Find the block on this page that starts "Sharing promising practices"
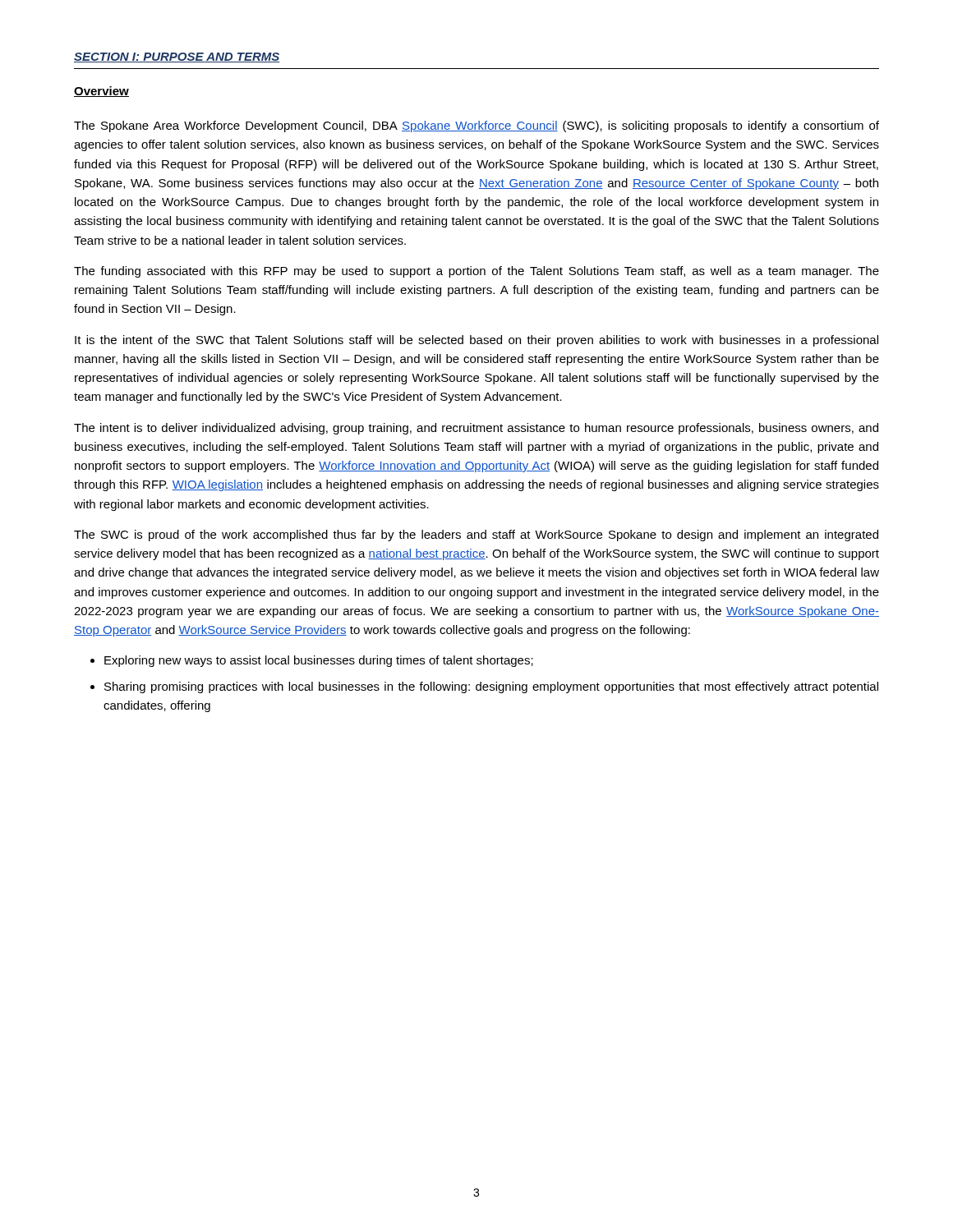Viewport: 953px width, 1232px height. pos(491,695)
